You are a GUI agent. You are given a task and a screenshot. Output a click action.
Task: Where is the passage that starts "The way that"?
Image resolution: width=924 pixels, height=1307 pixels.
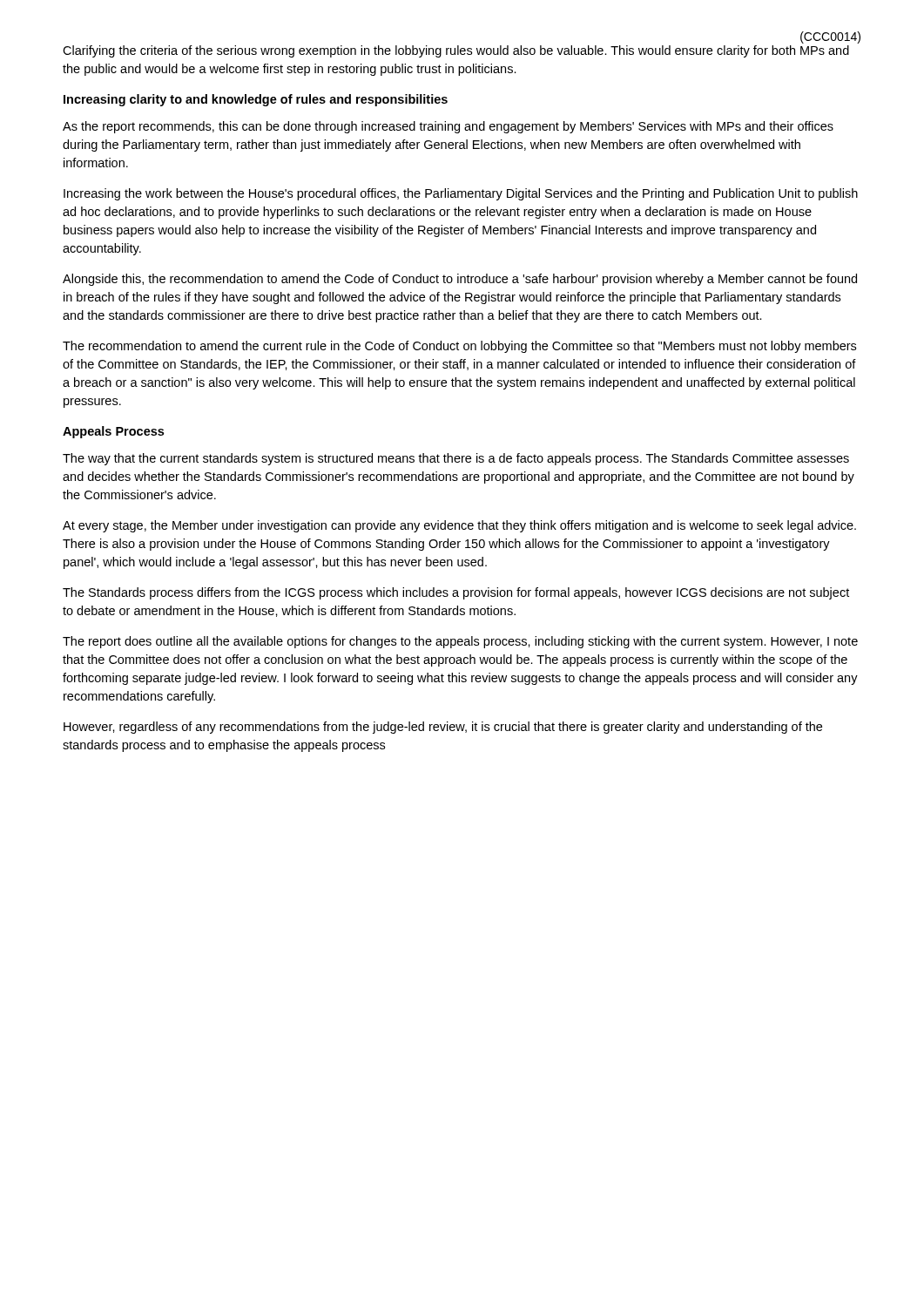click(x=462, y=477)
